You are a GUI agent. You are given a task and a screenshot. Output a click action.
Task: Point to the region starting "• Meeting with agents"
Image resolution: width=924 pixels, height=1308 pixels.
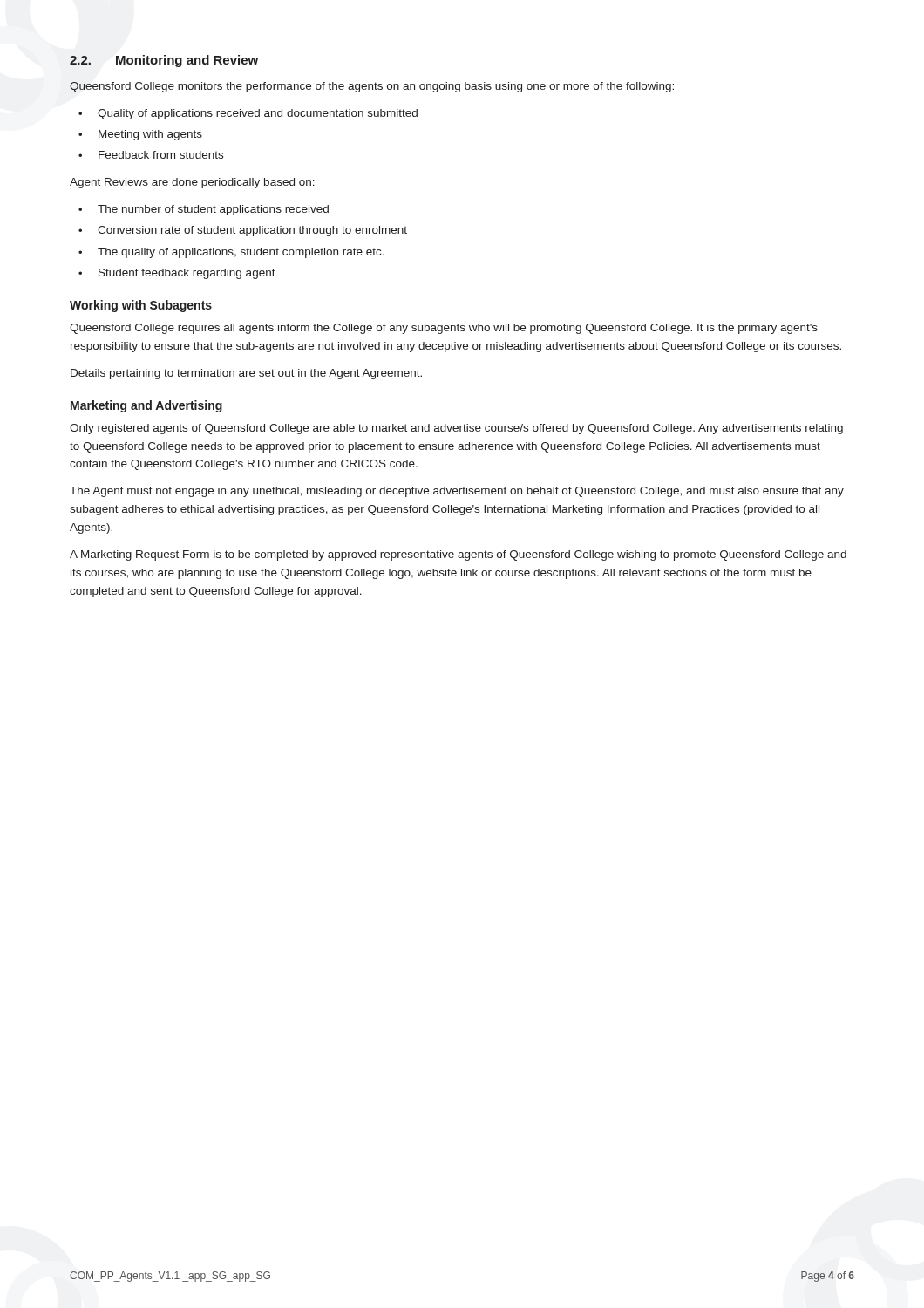pos(140,135)
